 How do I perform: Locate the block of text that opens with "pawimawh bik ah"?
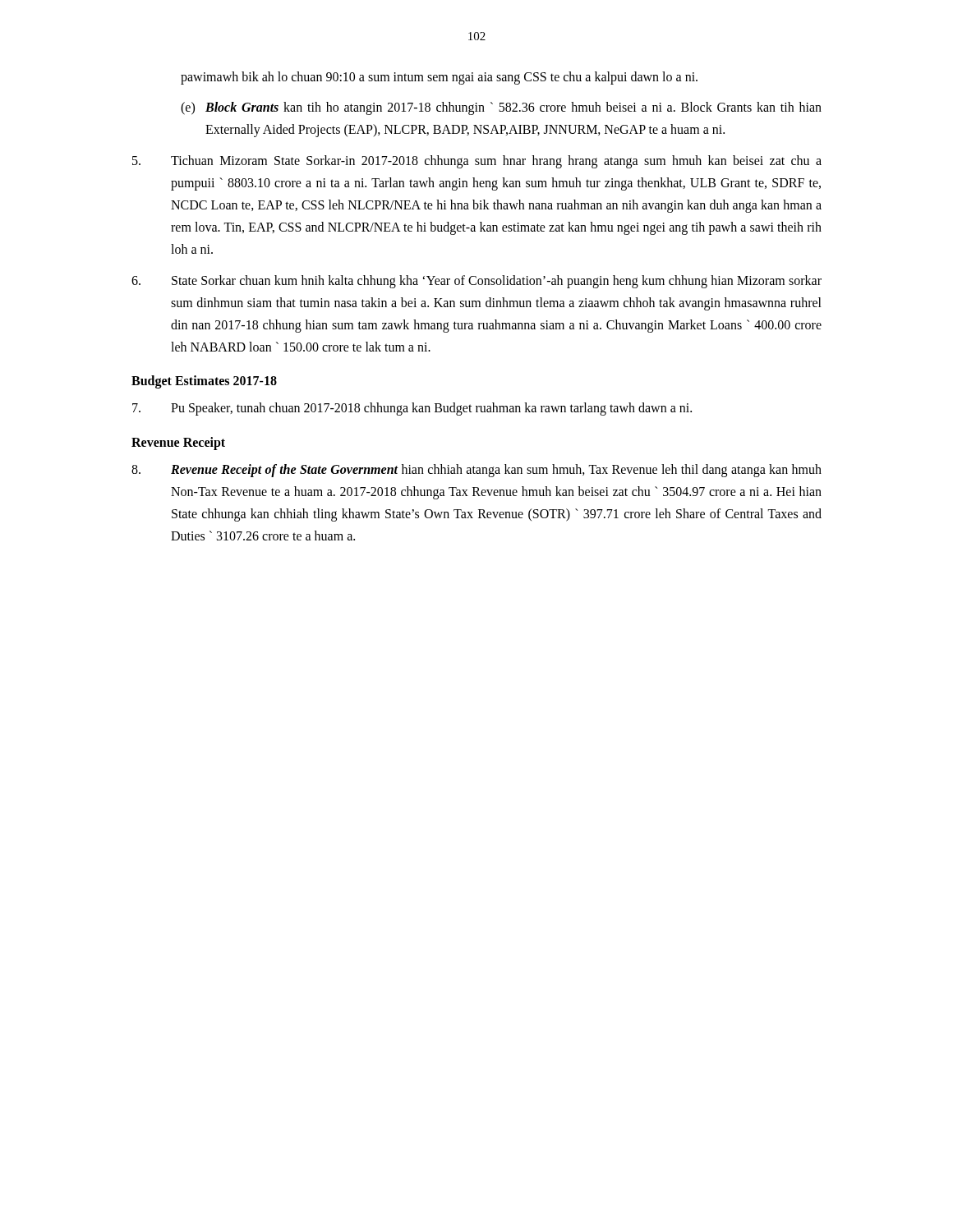coord(440,77)
